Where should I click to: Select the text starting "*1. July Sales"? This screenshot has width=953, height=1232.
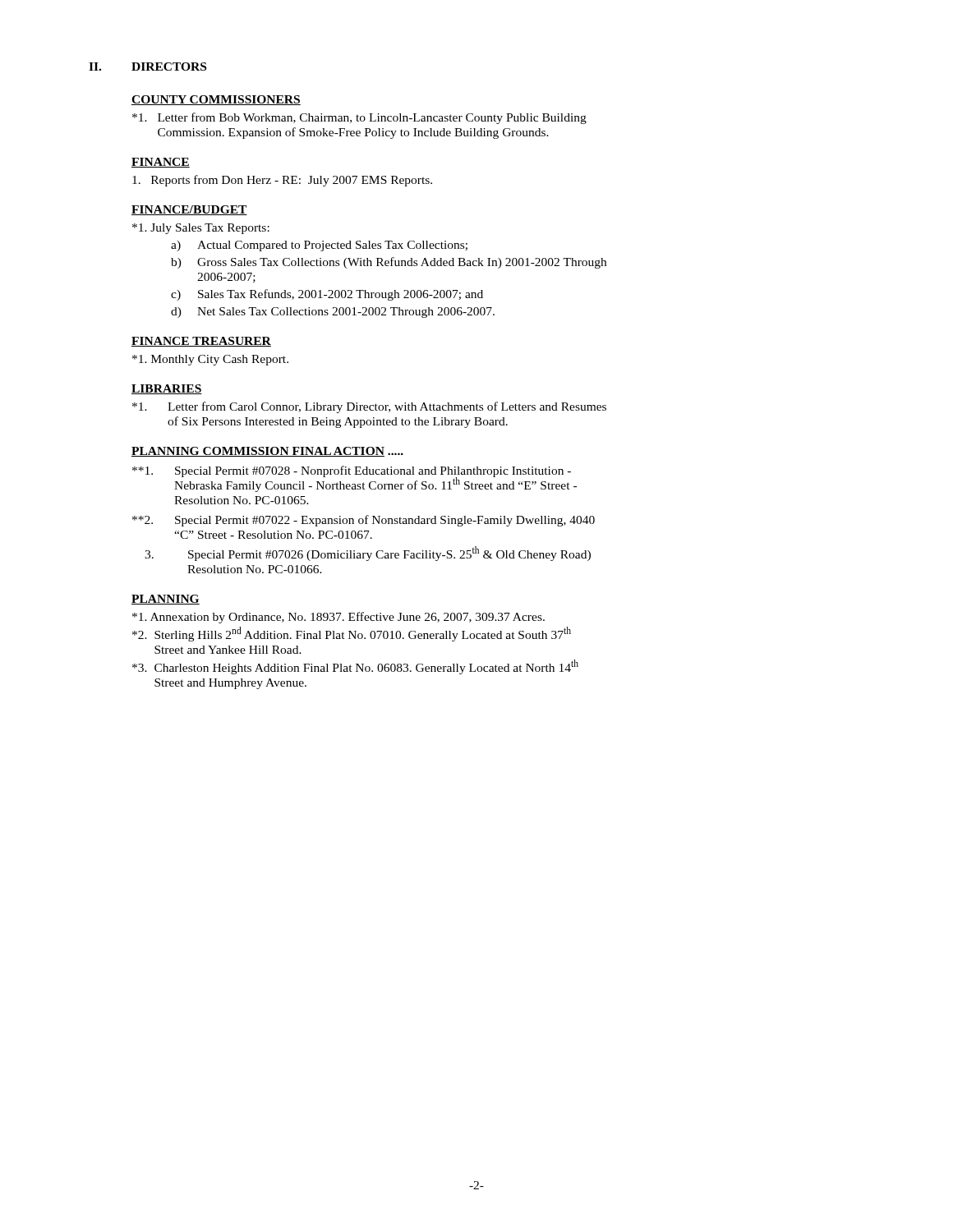(201, 227)
